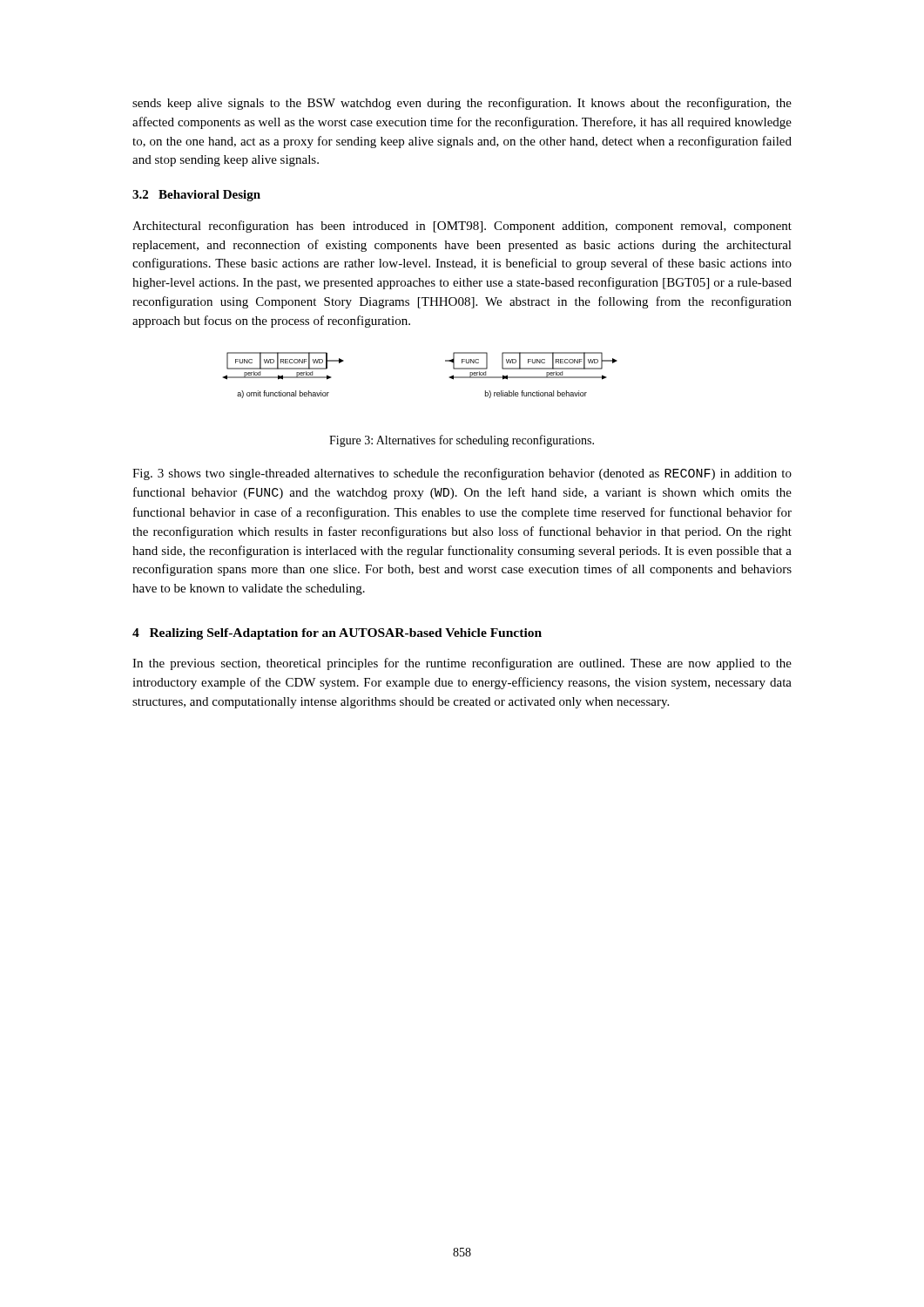Locate the section header that opens with "4 Realizing Self-Adaptation for"
924x1307 pixels.
pos(337,632)
